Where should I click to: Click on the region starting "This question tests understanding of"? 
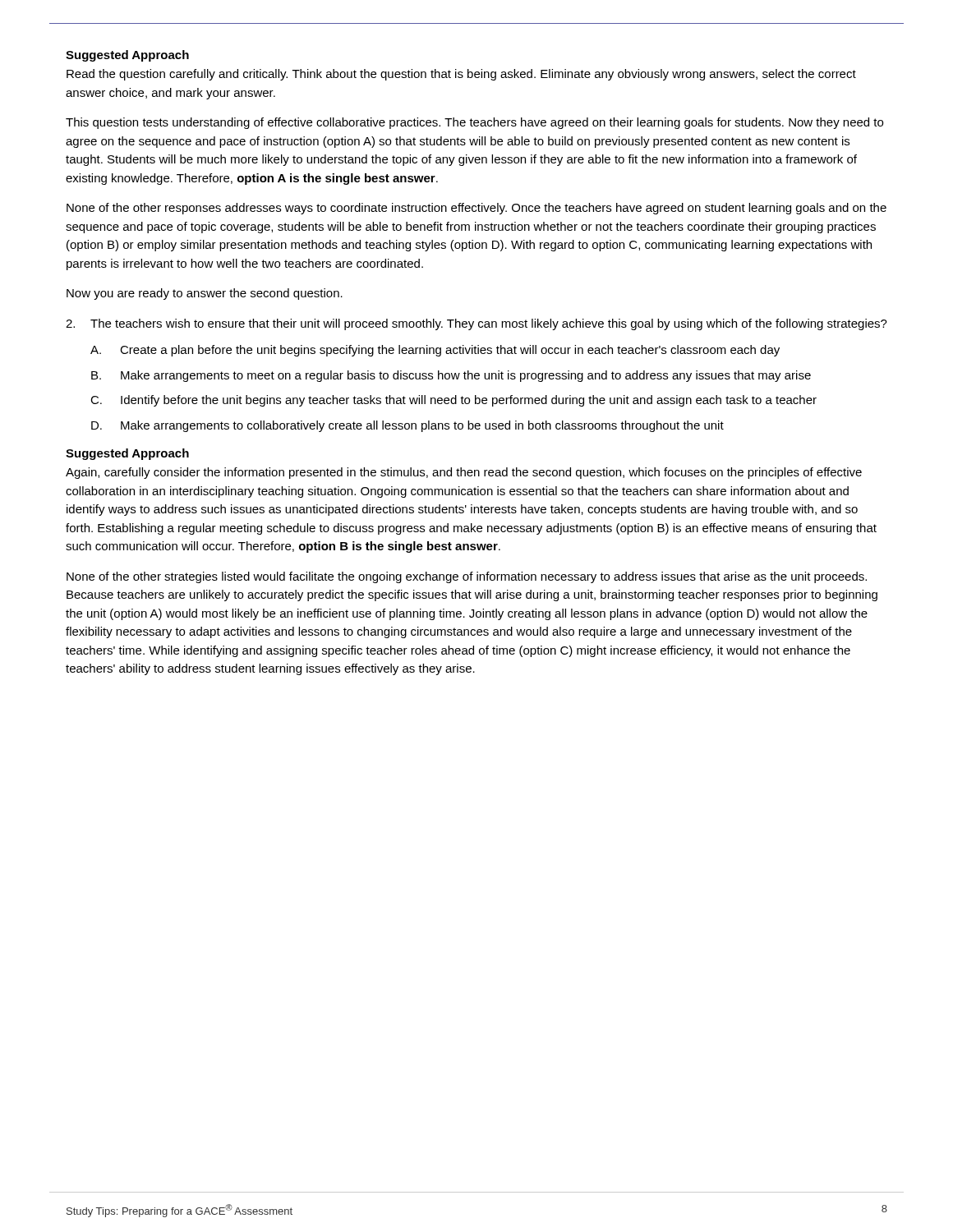click(x=475, y=150)
